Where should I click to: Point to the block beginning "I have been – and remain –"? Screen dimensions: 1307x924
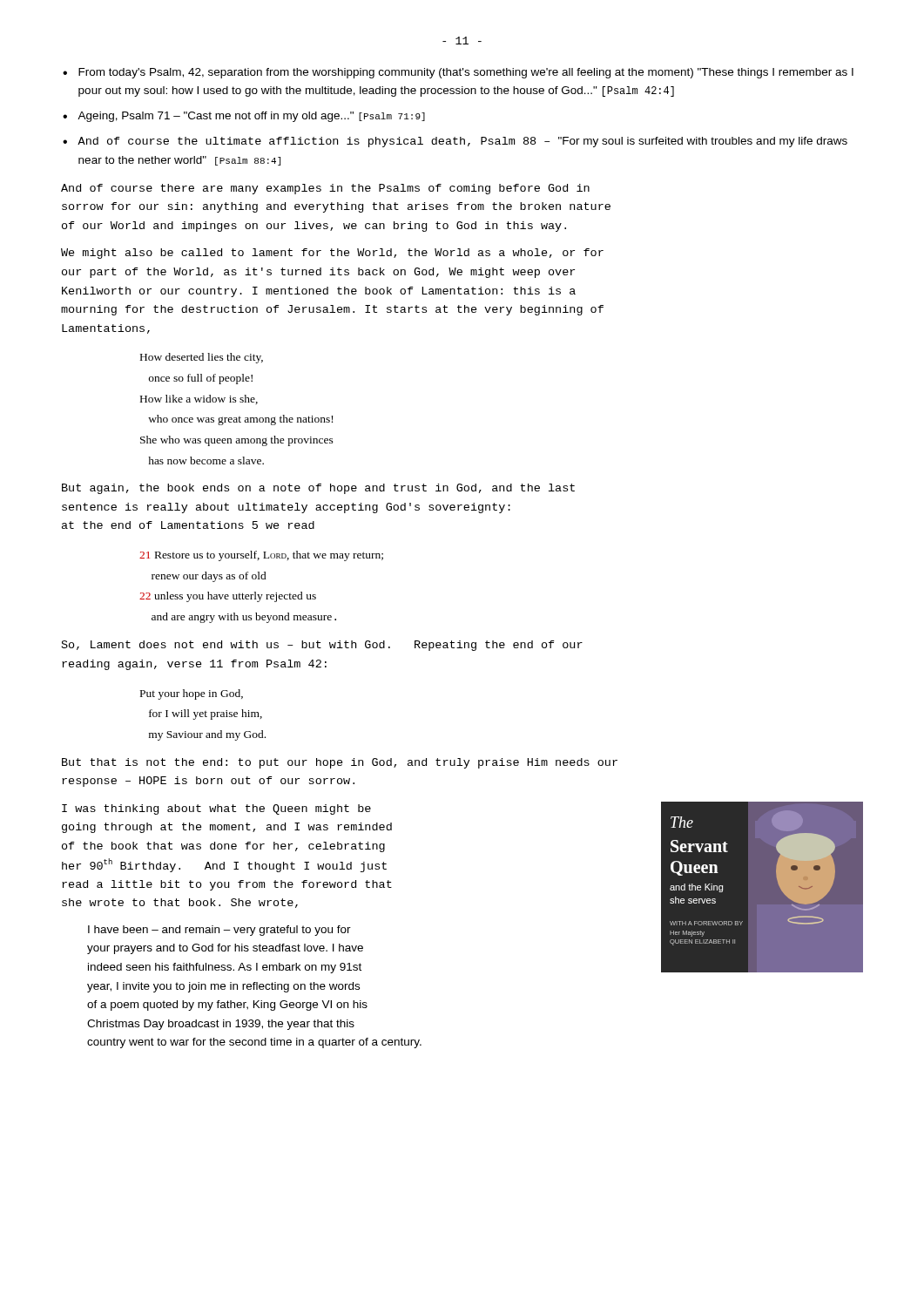[x=255, y=986]
